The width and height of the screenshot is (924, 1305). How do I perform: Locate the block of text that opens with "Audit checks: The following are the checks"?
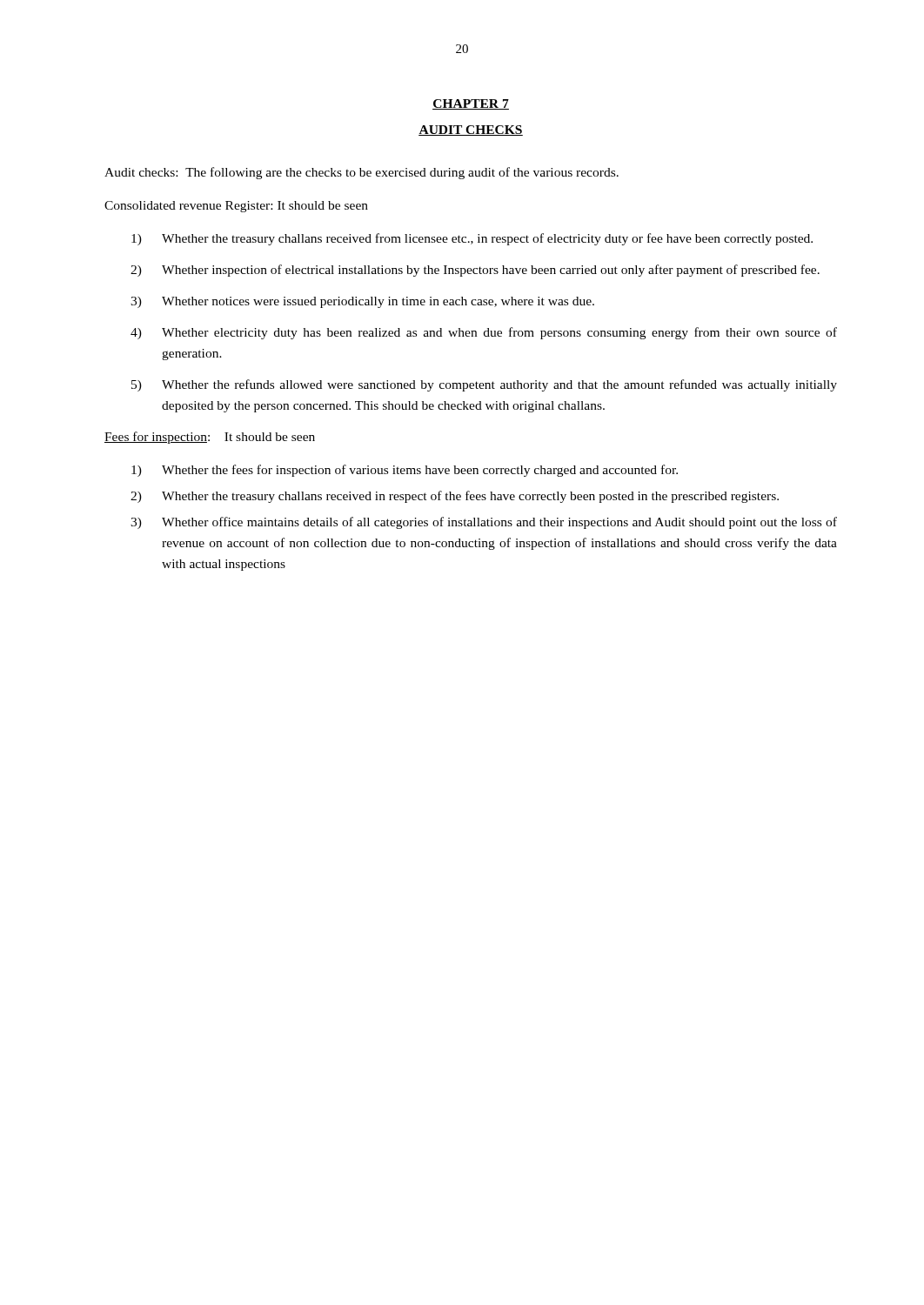click(362, 172)
